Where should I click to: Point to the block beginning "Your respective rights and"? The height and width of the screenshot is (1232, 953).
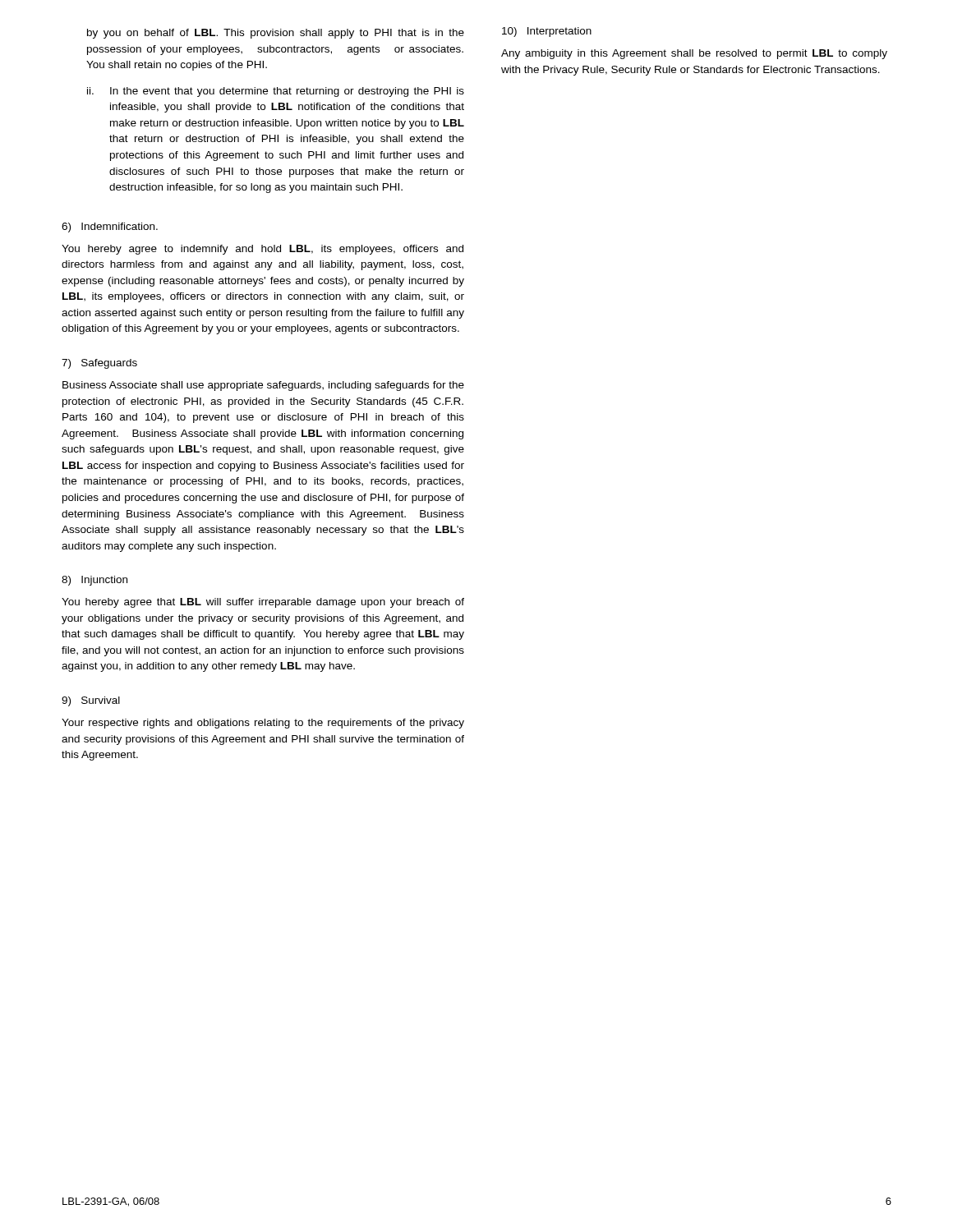263,738
